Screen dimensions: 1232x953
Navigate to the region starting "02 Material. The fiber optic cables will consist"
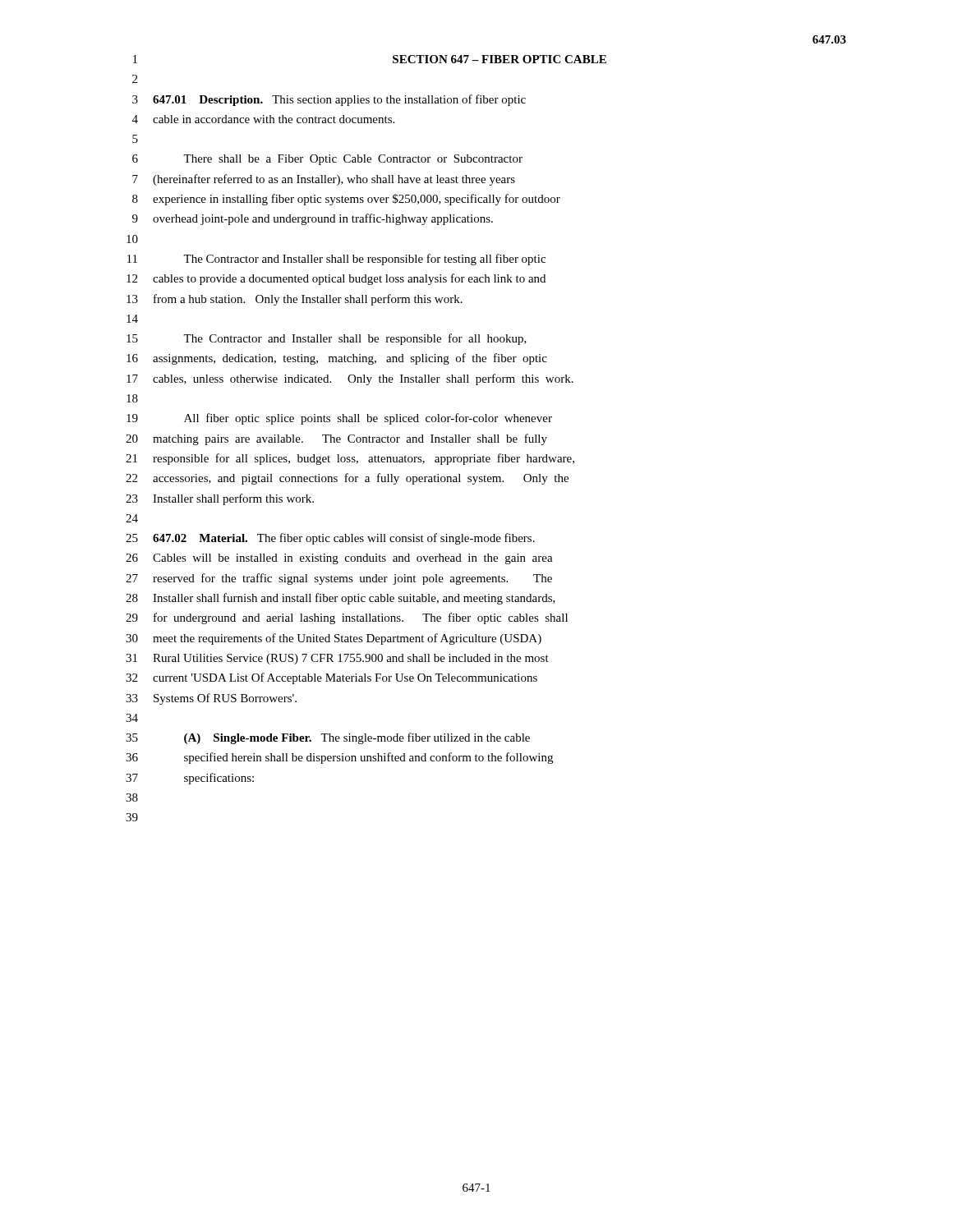[x=499, y=618]
